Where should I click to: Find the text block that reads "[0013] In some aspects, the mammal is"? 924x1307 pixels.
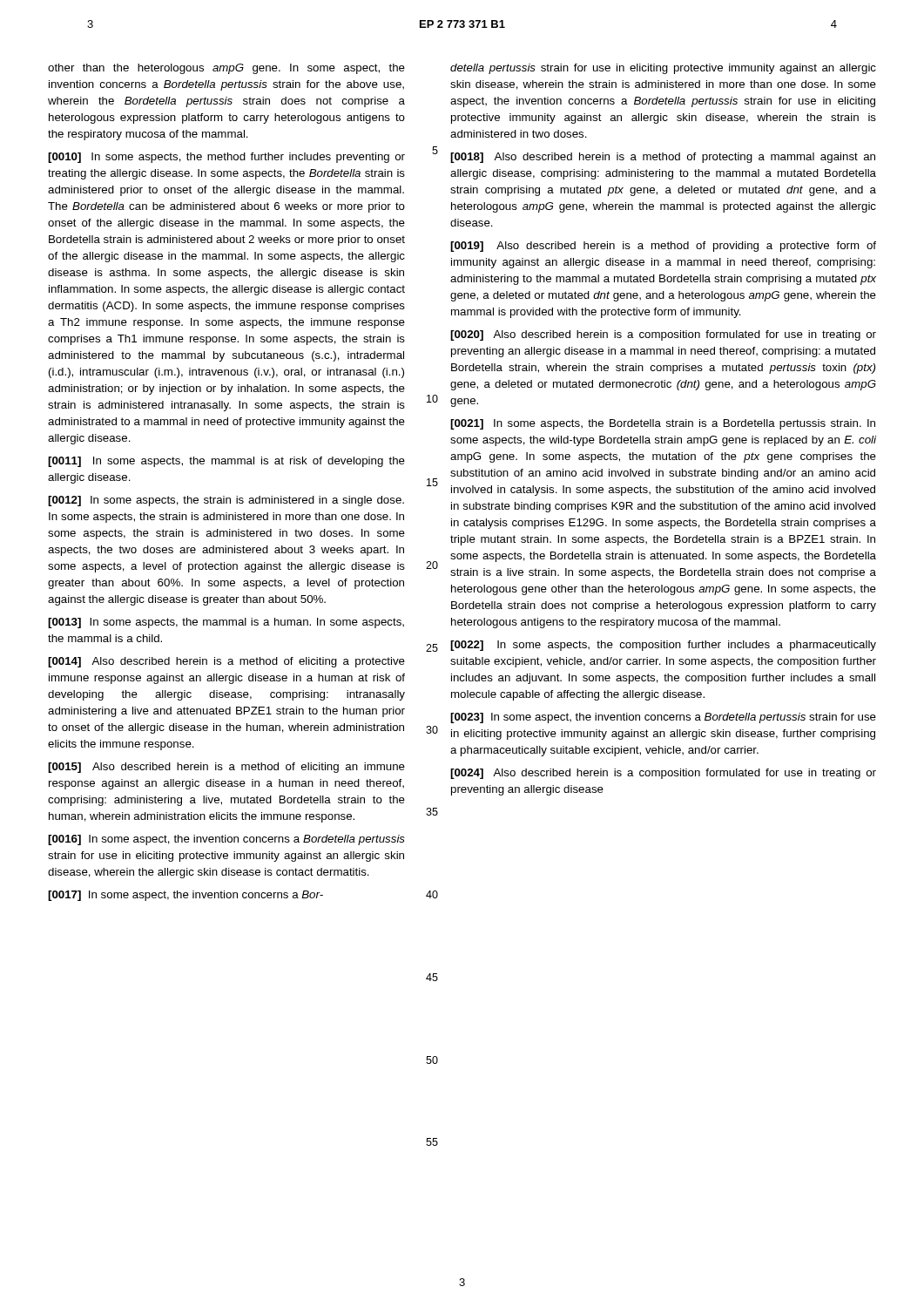click(x=226, y=630)
